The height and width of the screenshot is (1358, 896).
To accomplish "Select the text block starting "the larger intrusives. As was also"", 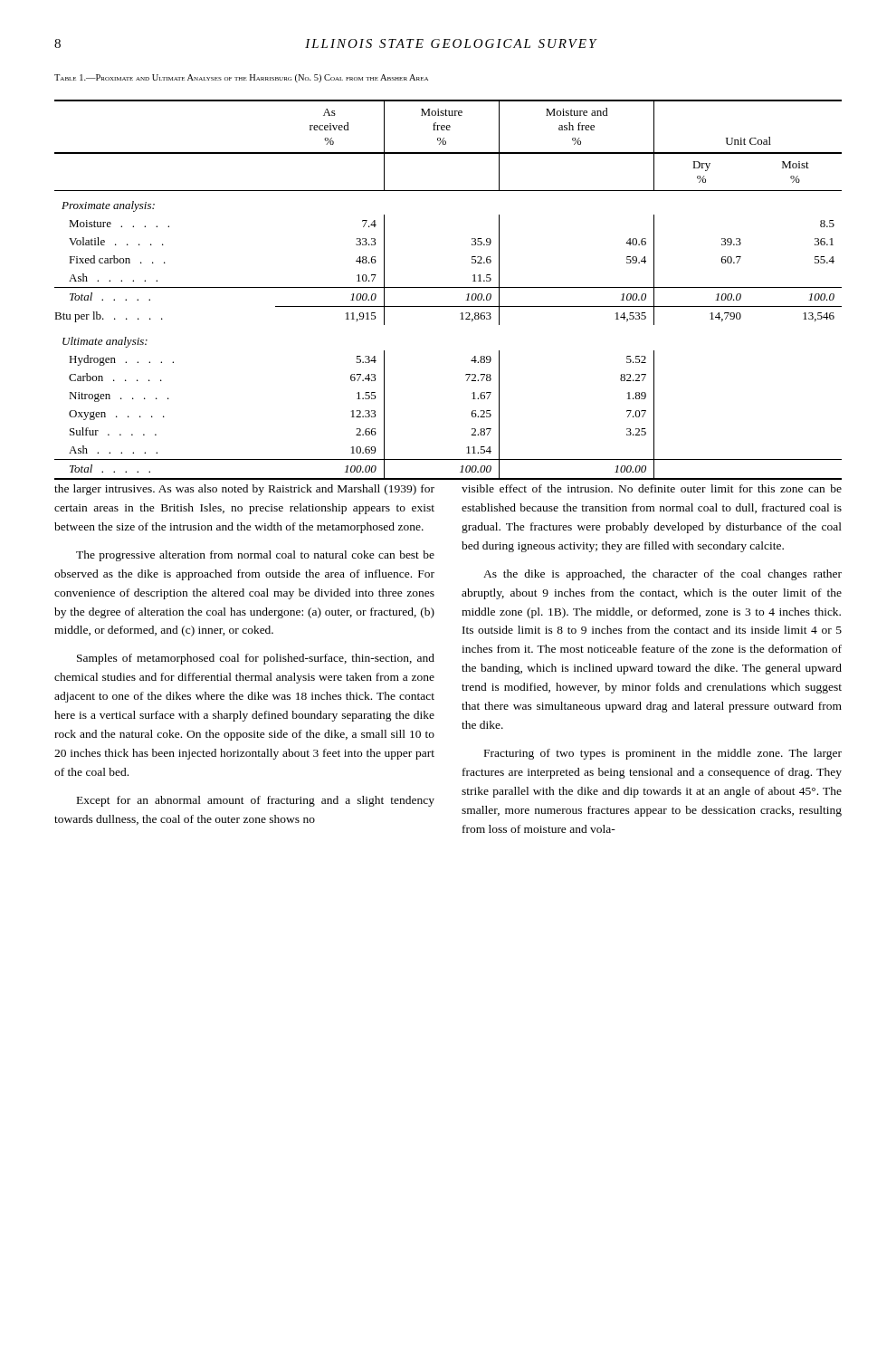I will [244, 654].
